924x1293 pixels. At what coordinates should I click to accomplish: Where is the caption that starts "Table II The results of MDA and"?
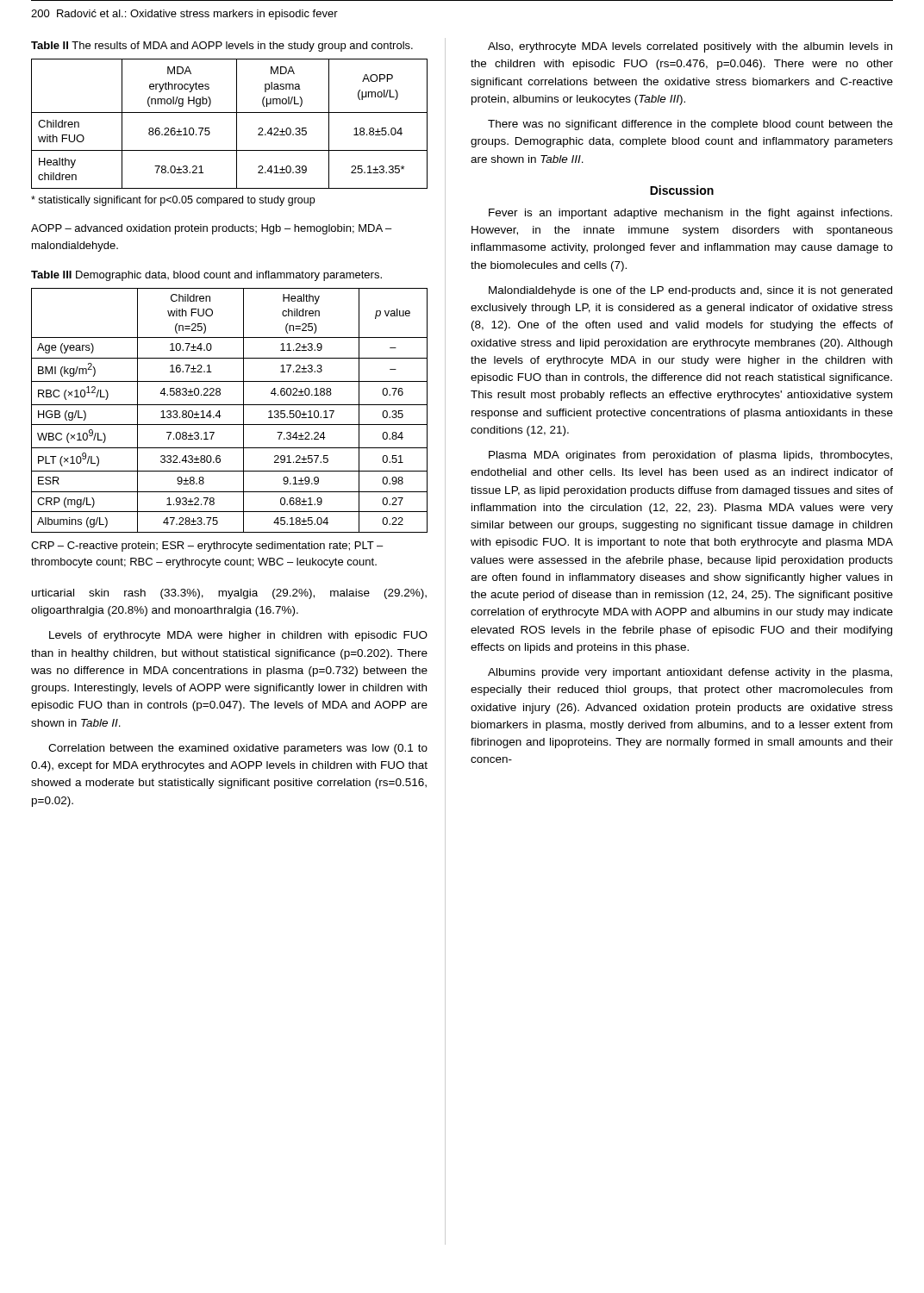(x=222, y=45)
